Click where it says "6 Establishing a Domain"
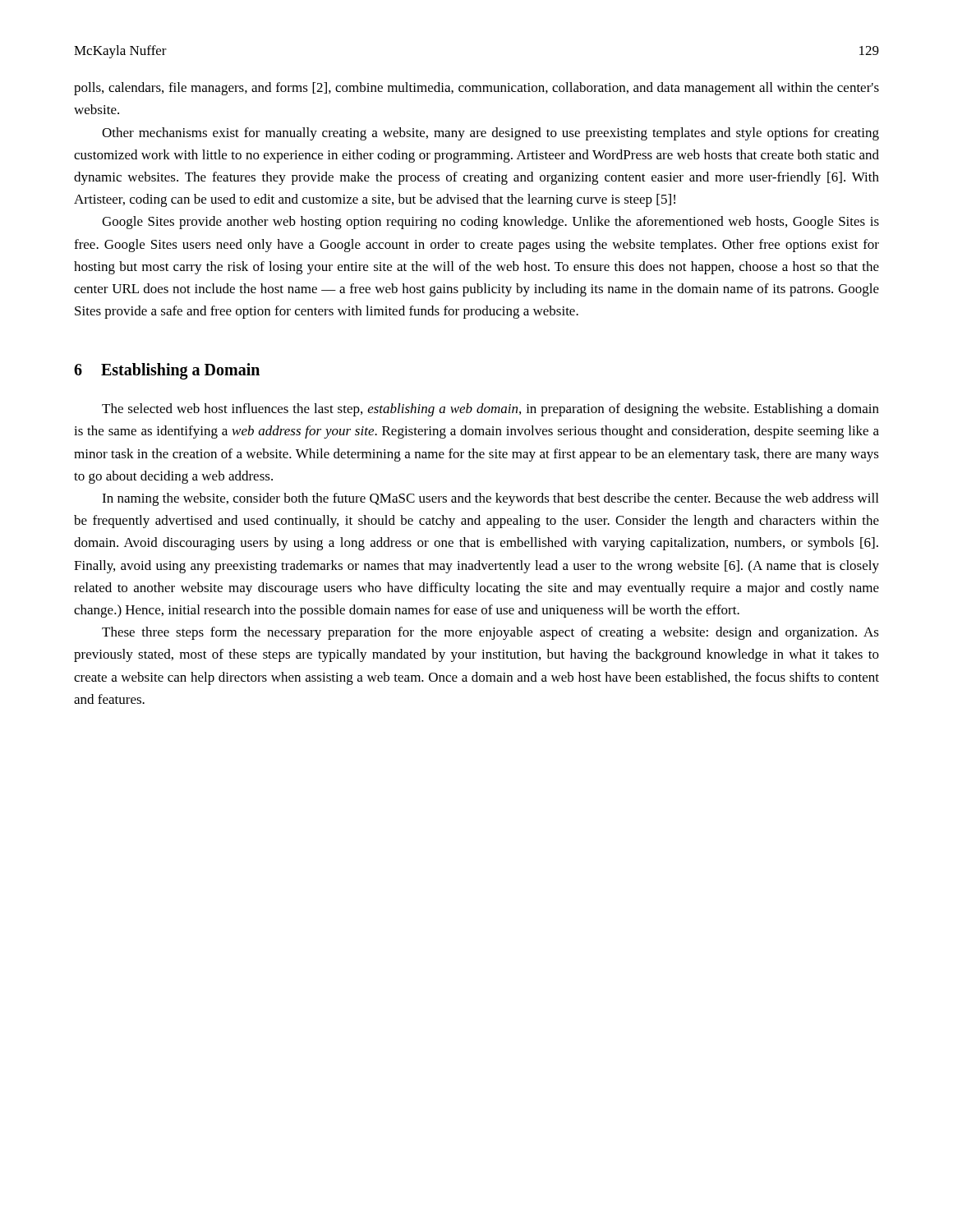Viewport: 953px width, 1232px height. point(167,370)
